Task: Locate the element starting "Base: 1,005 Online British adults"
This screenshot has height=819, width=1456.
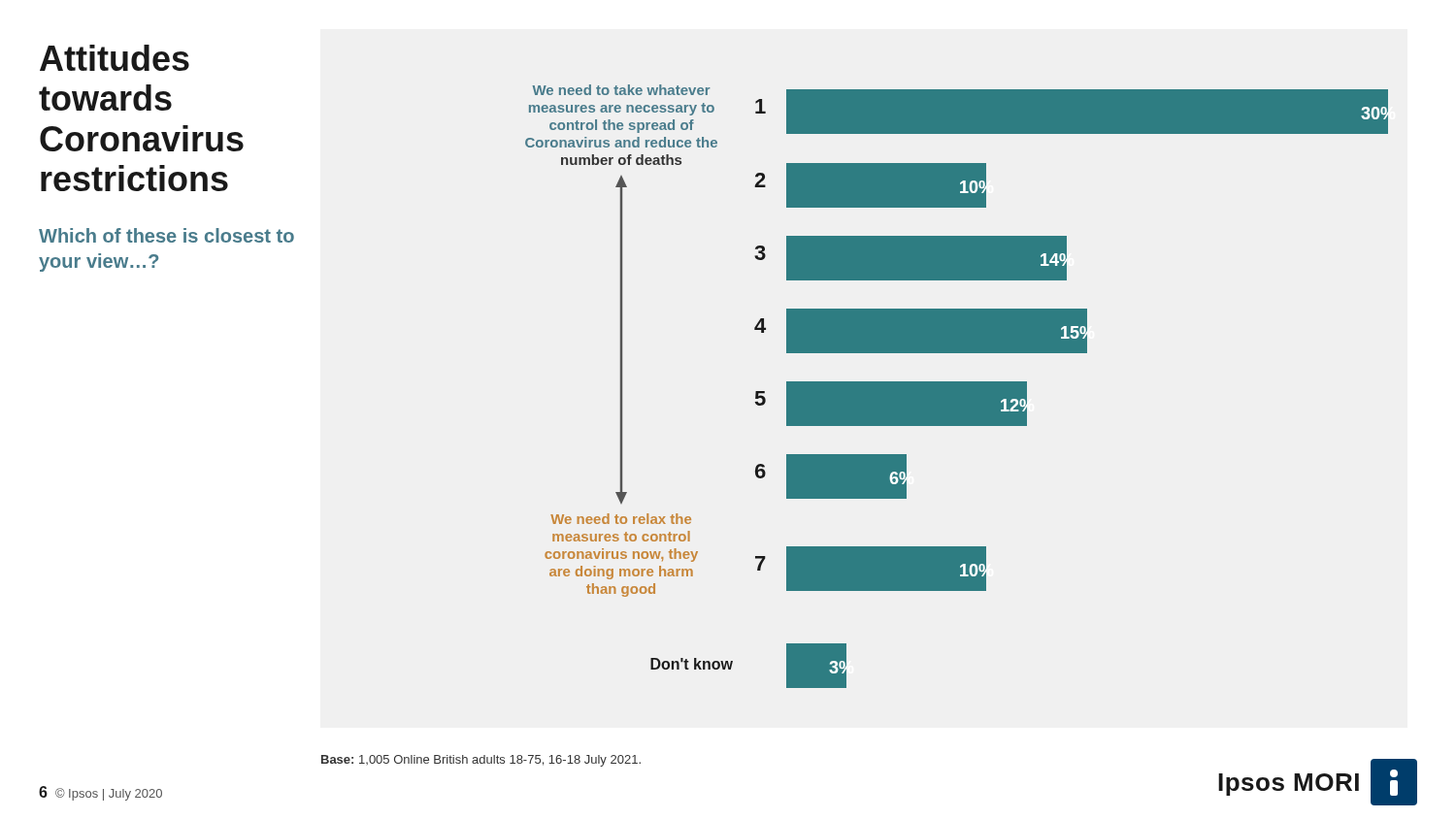Action: pos(481,759)
